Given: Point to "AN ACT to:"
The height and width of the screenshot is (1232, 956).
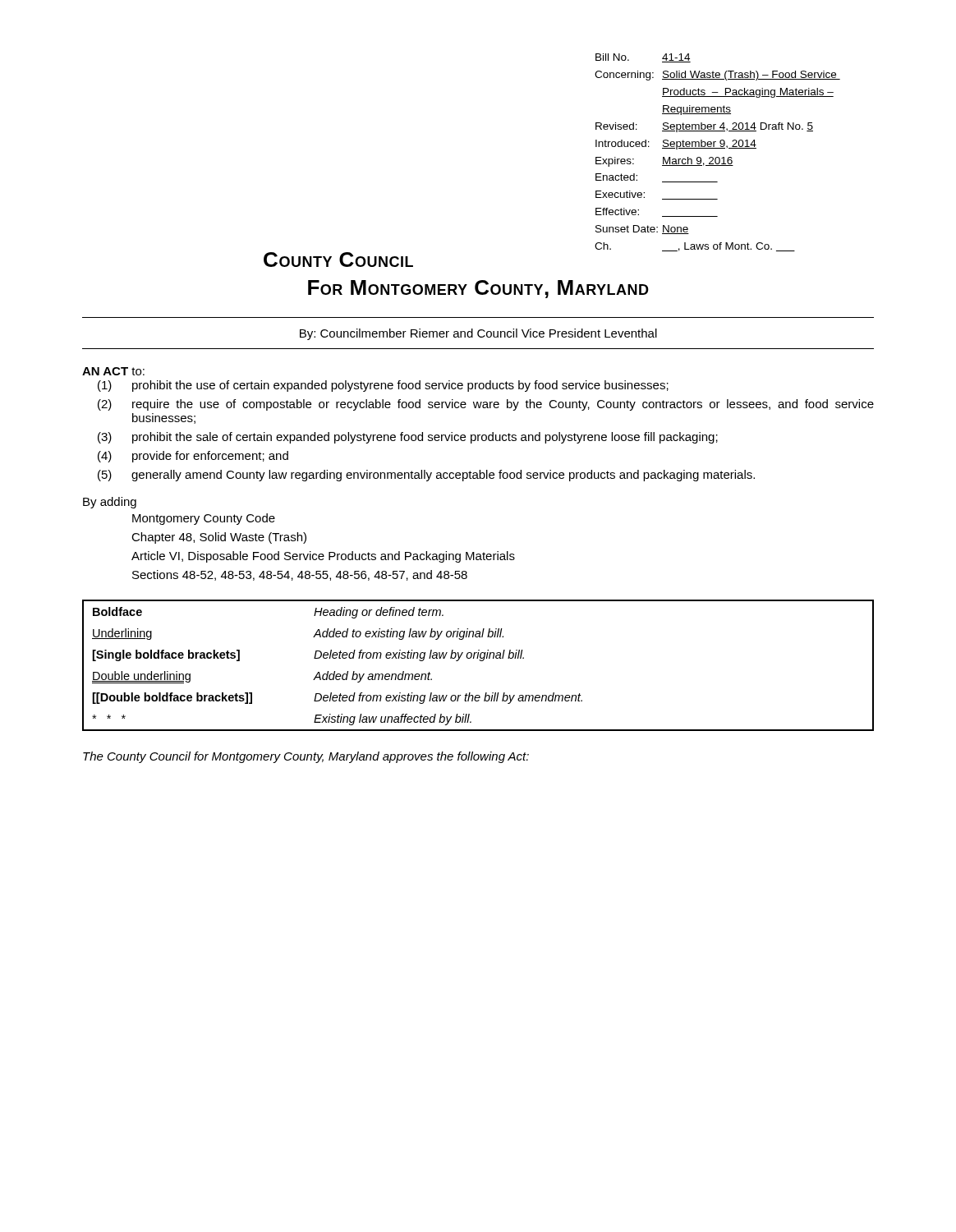Looking at the screenshot, I should [x=114, y=371].
